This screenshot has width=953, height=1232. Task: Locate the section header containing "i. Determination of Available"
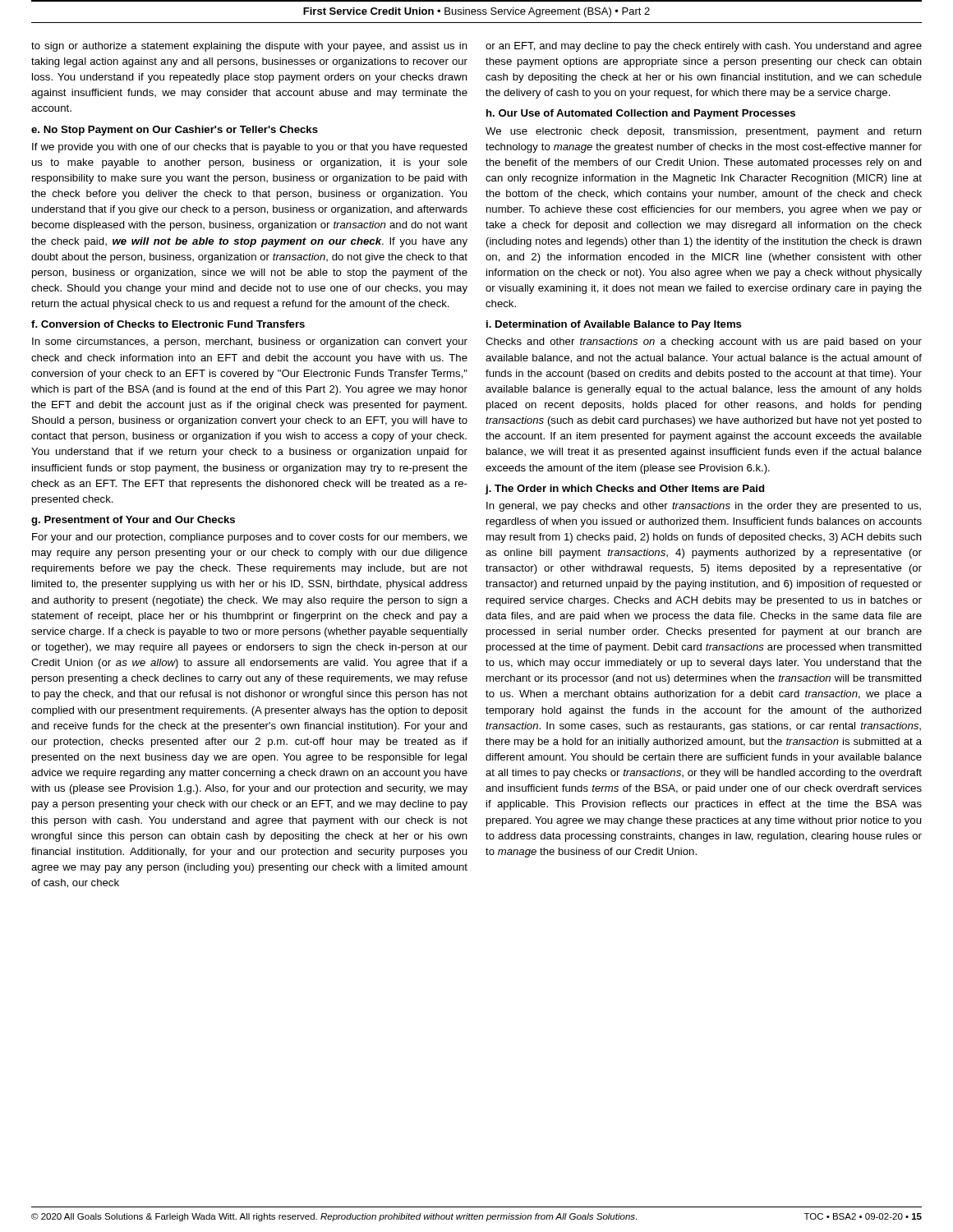[x=614, y=324]
